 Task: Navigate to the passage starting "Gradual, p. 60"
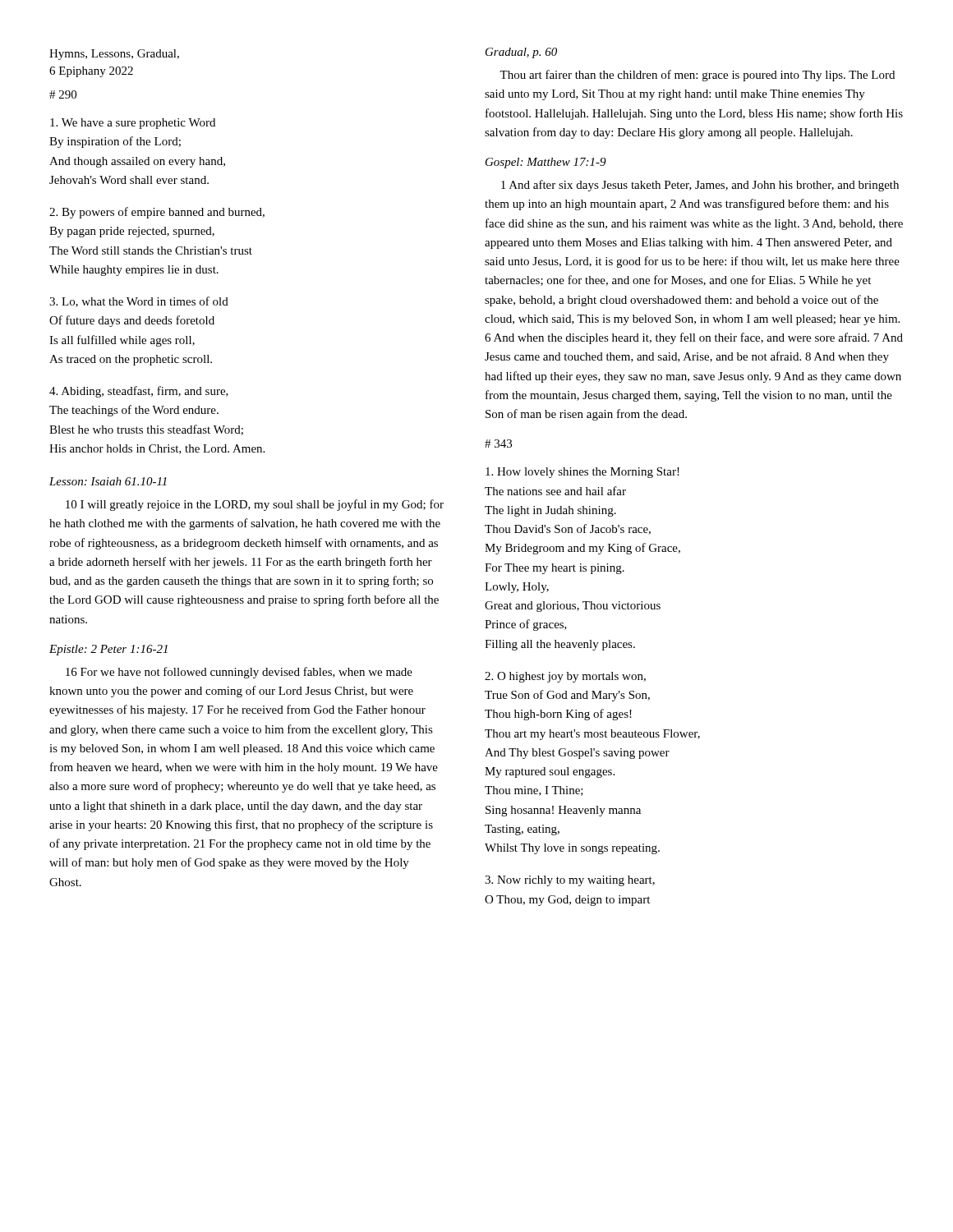(521, 52)
